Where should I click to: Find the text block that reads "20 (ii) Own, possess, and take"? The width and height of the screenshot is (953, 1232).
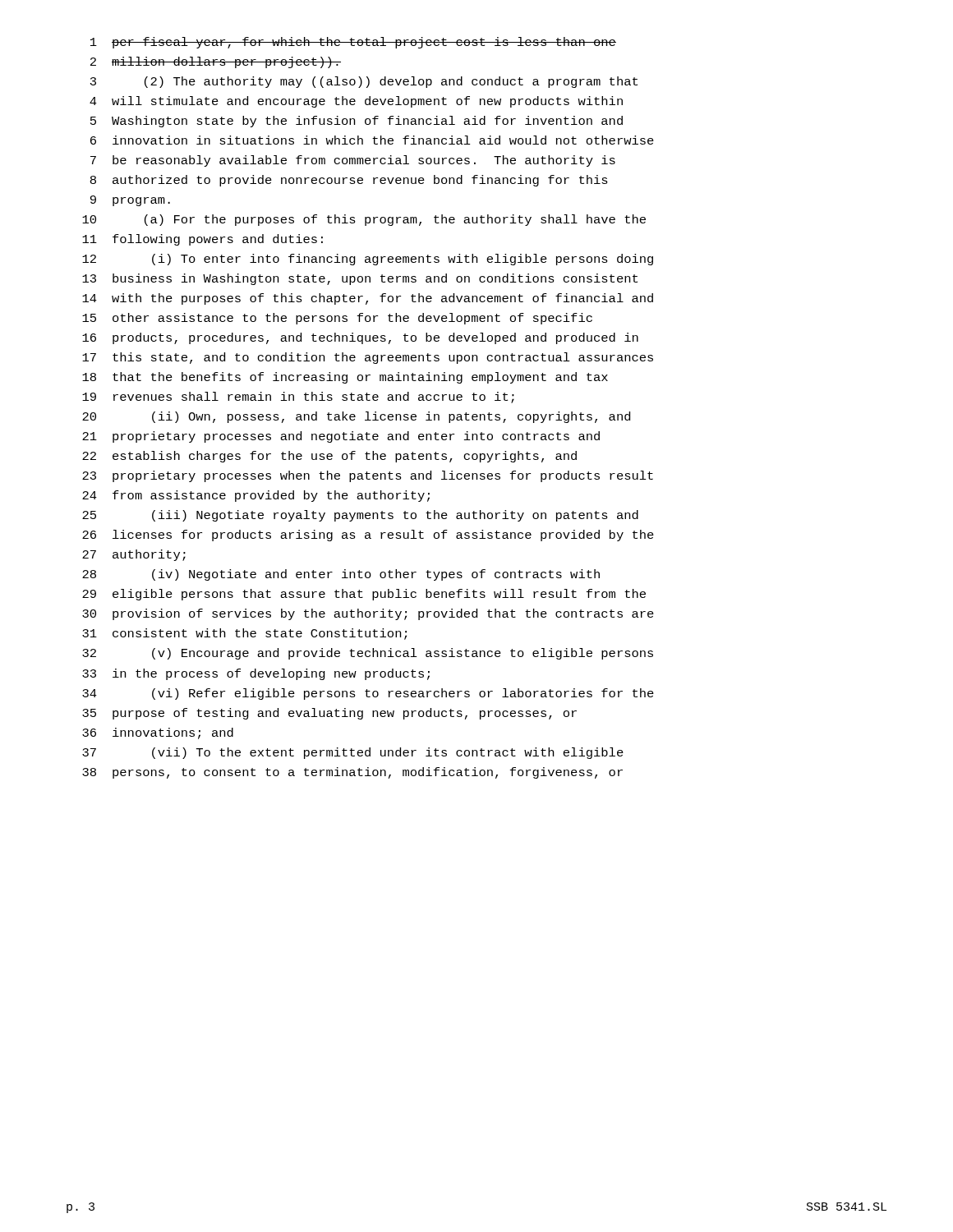(476, 457)
